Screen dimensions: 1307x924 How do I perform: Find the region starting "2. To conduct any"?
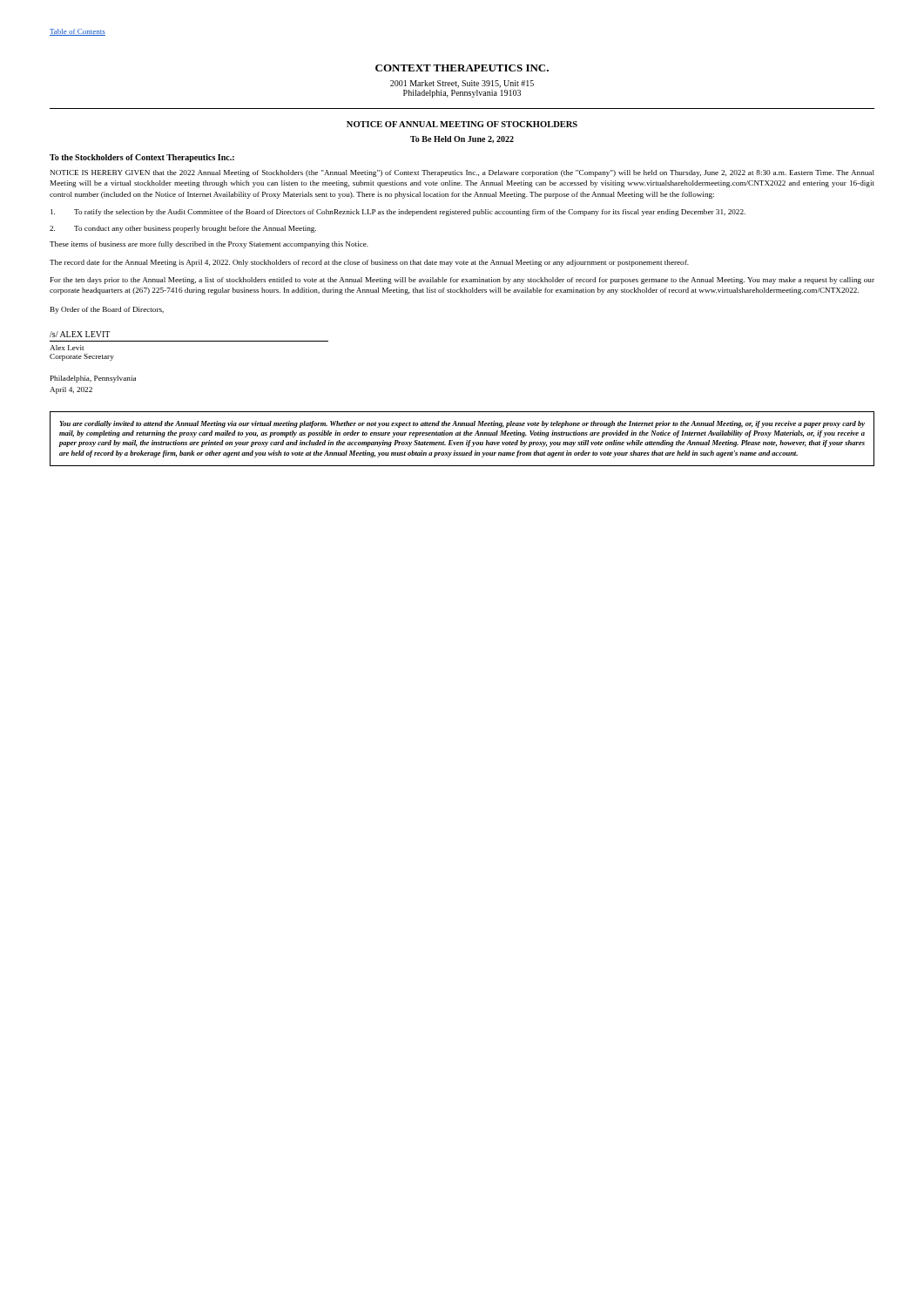183,229
